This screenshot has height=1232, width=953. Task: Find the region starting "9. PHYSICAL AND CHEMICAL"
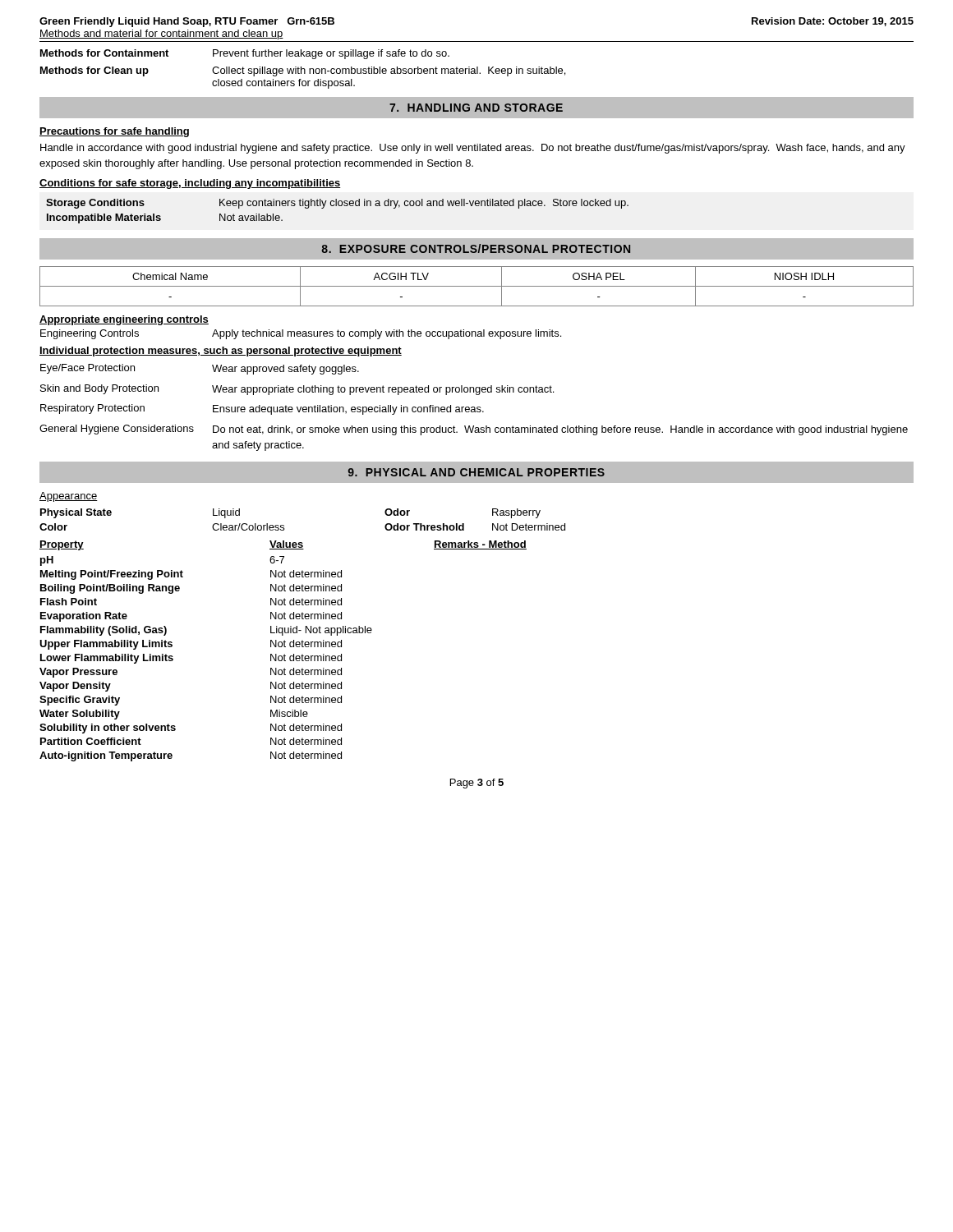pos(476,472)
